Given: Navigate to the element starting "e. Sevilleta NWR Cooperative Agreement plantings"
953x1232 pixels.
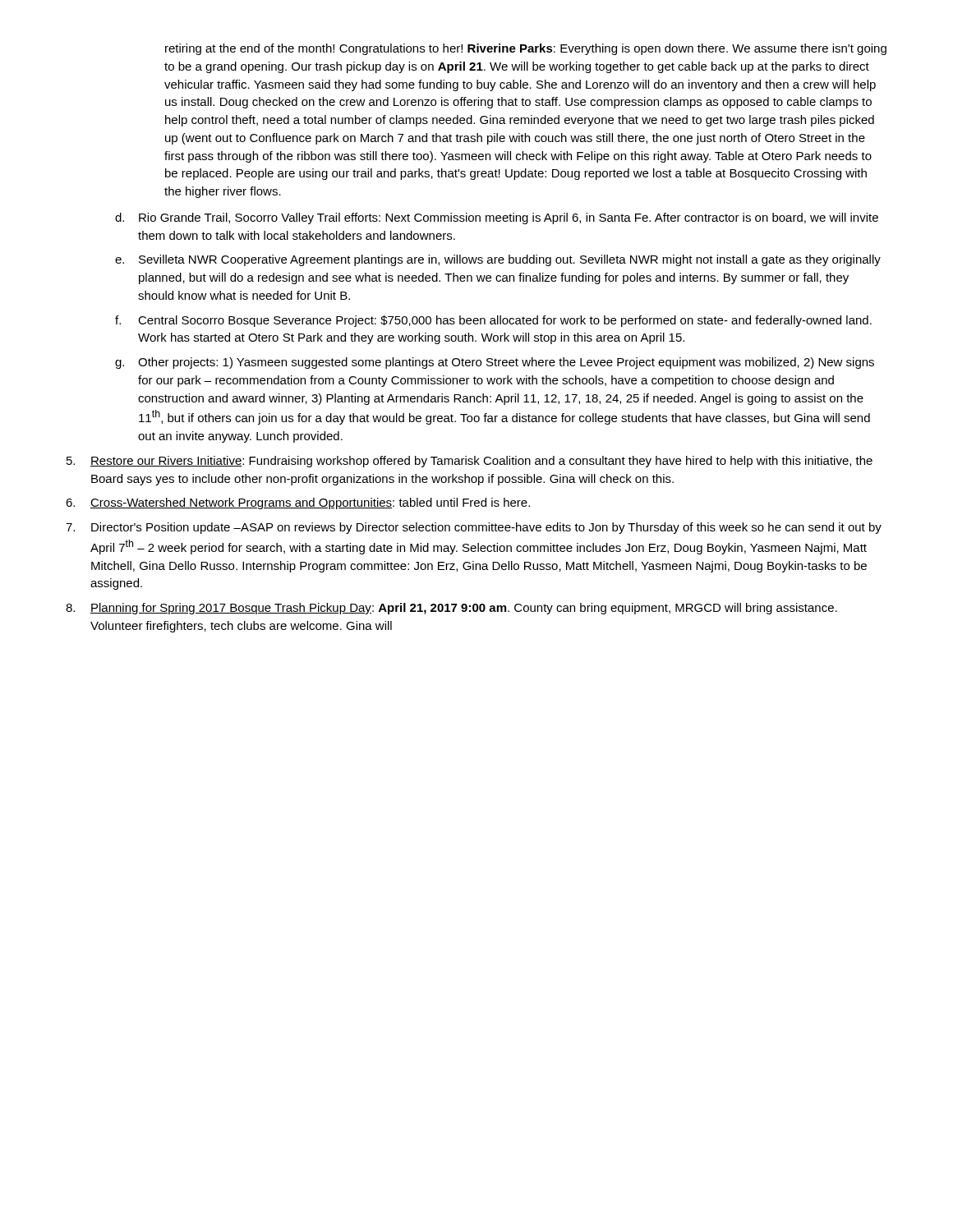Looking at the screenshot, I should [x=501, y=278].
